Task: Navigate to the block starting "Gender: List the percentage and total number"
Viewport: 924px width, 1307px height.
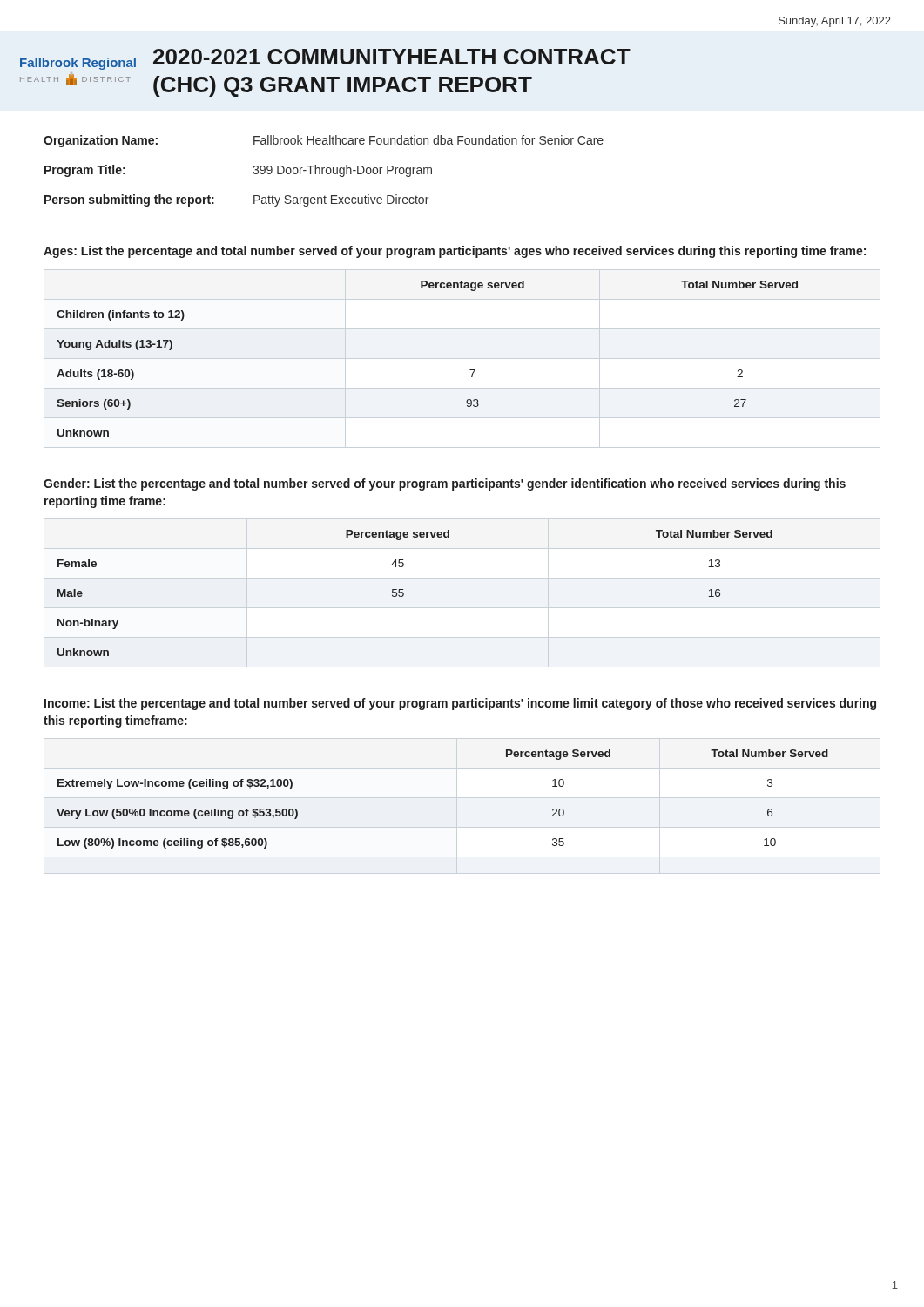Action: pos(445,492)
